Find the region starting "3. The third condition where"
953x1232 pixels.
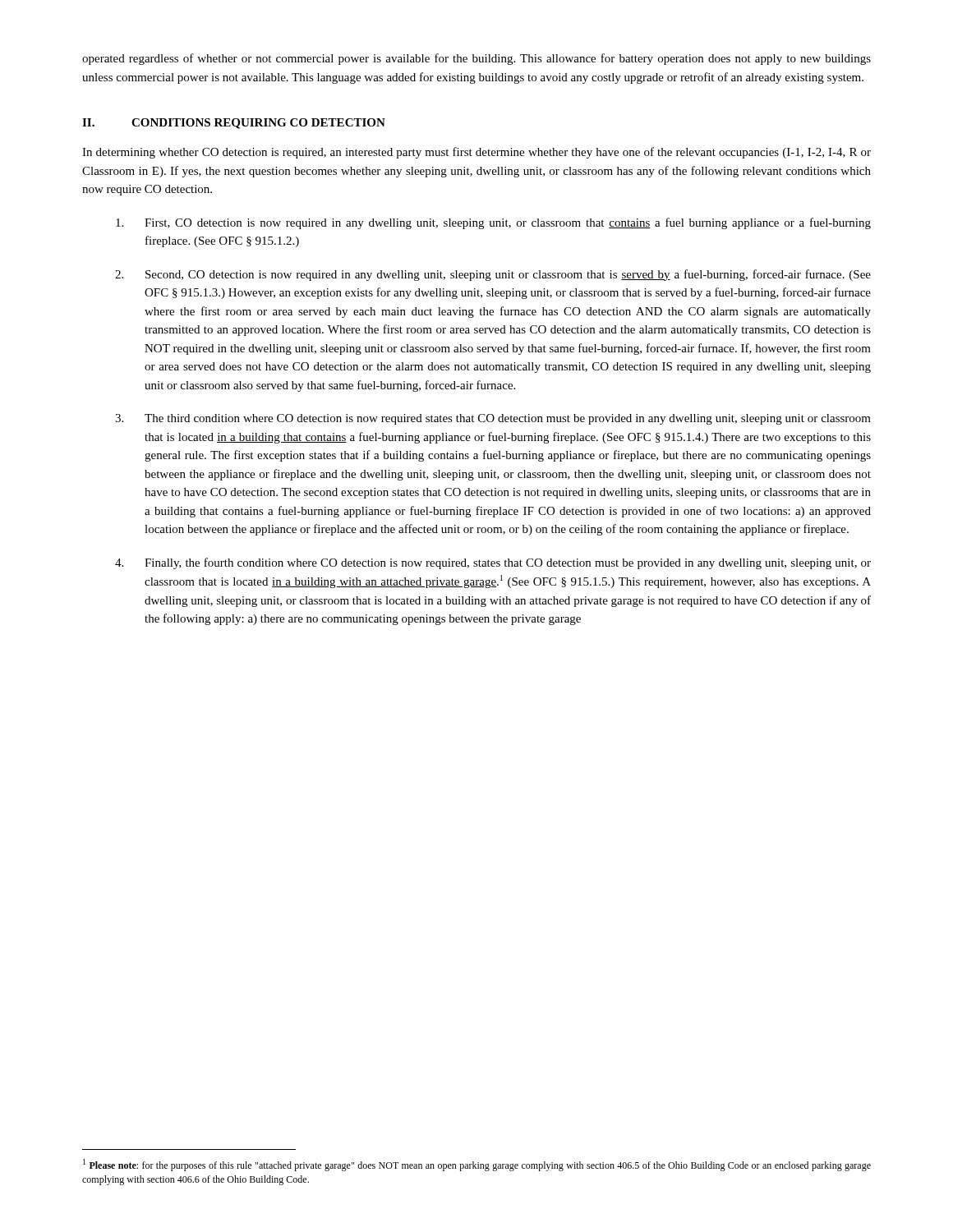[x=493, y=474]
